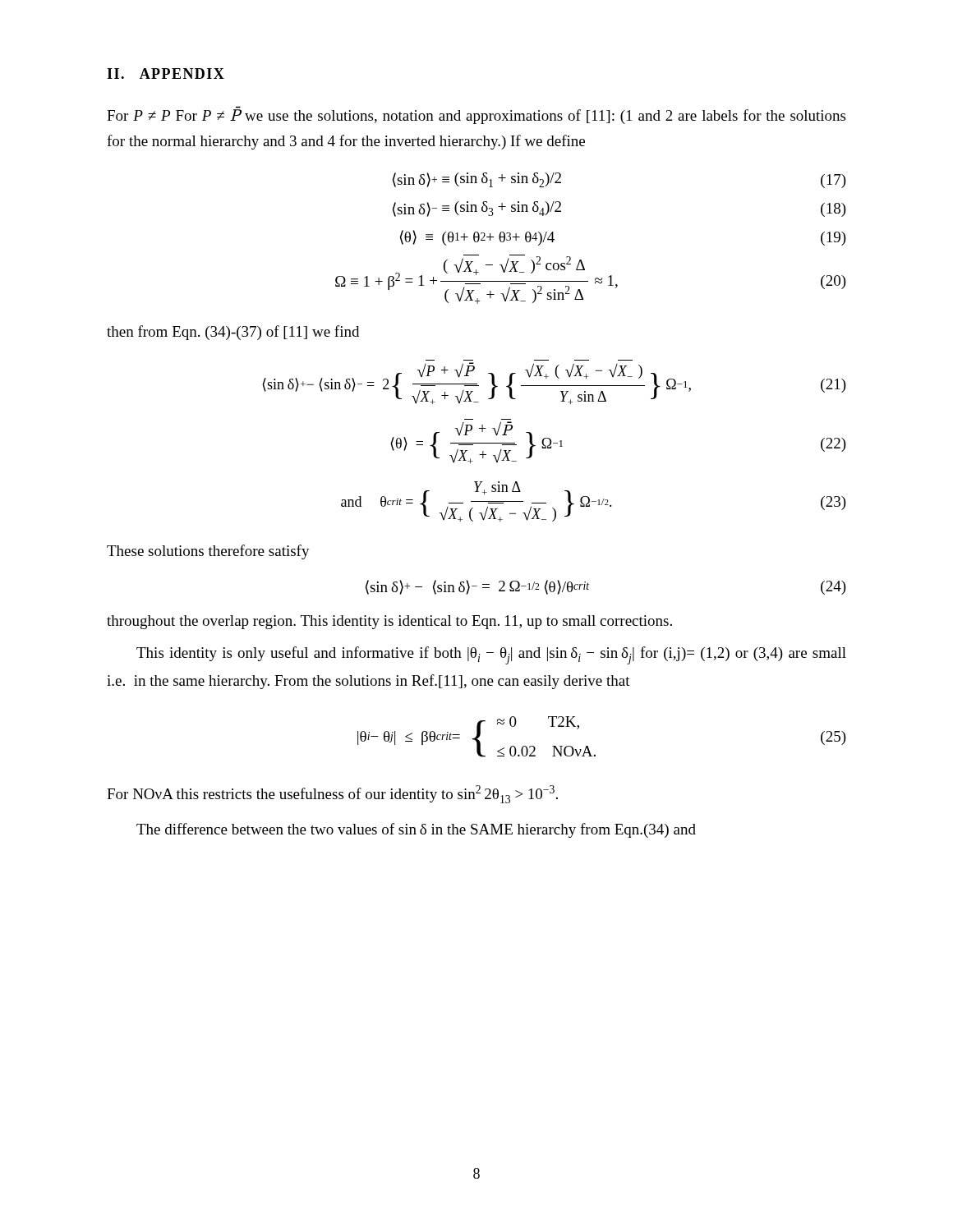Point to the block beginning "This identity is"
The width and height of the screenshot is (953, 1232).
[x=476, y=667]
